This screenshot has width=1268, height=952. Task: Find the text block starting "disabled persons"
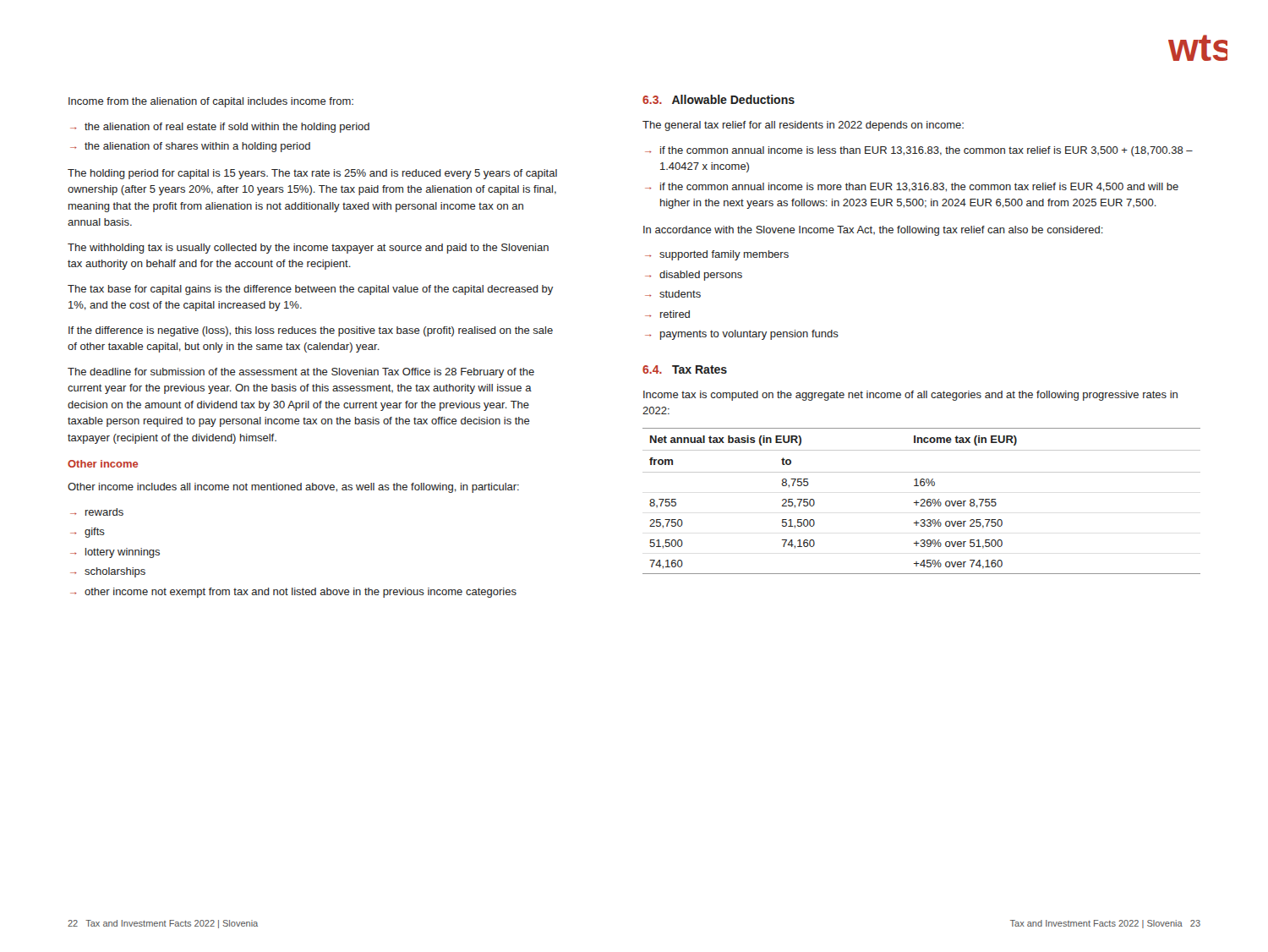pos(701,274)
